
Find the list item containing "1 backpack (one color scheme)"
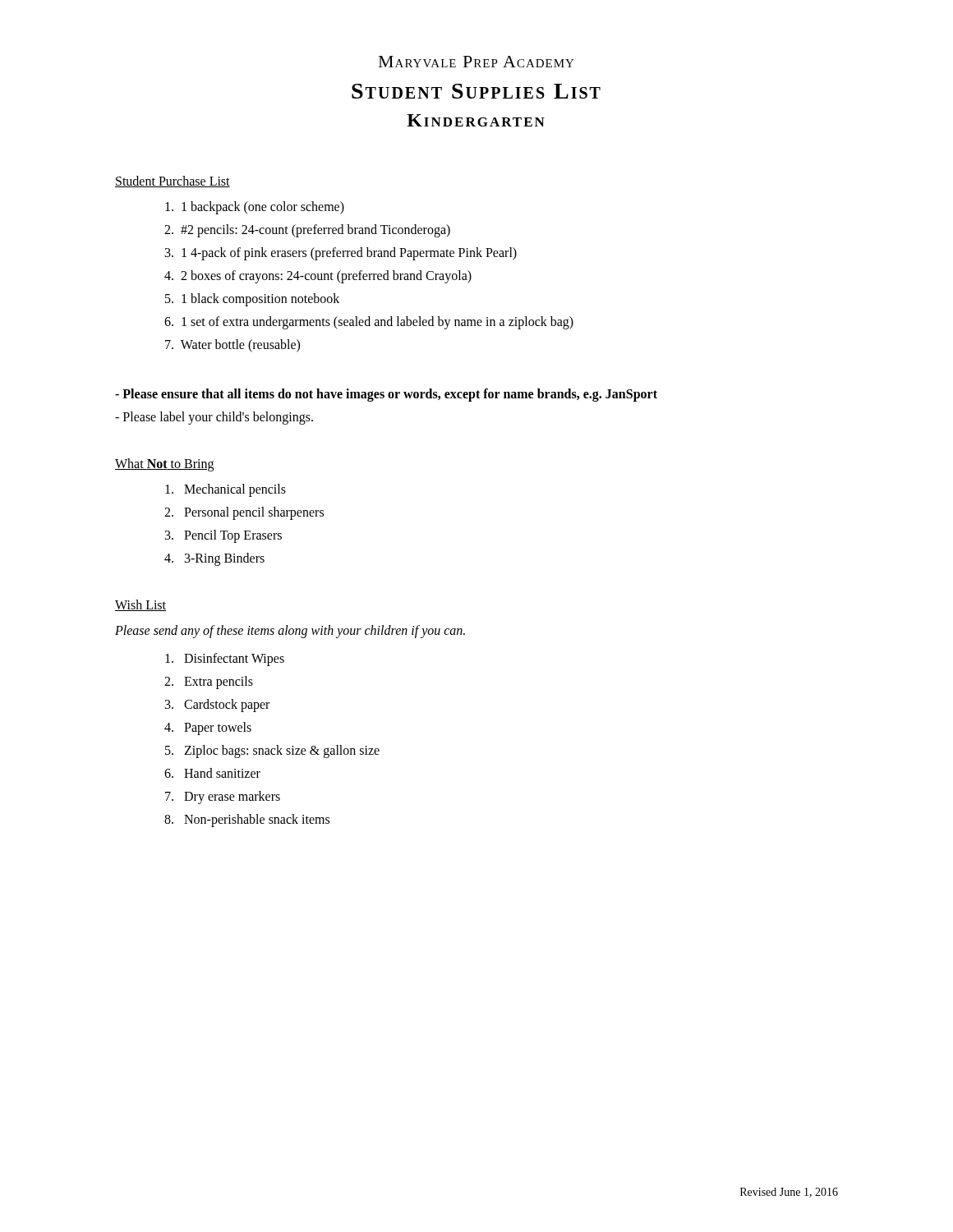click(x=254, y=206)
